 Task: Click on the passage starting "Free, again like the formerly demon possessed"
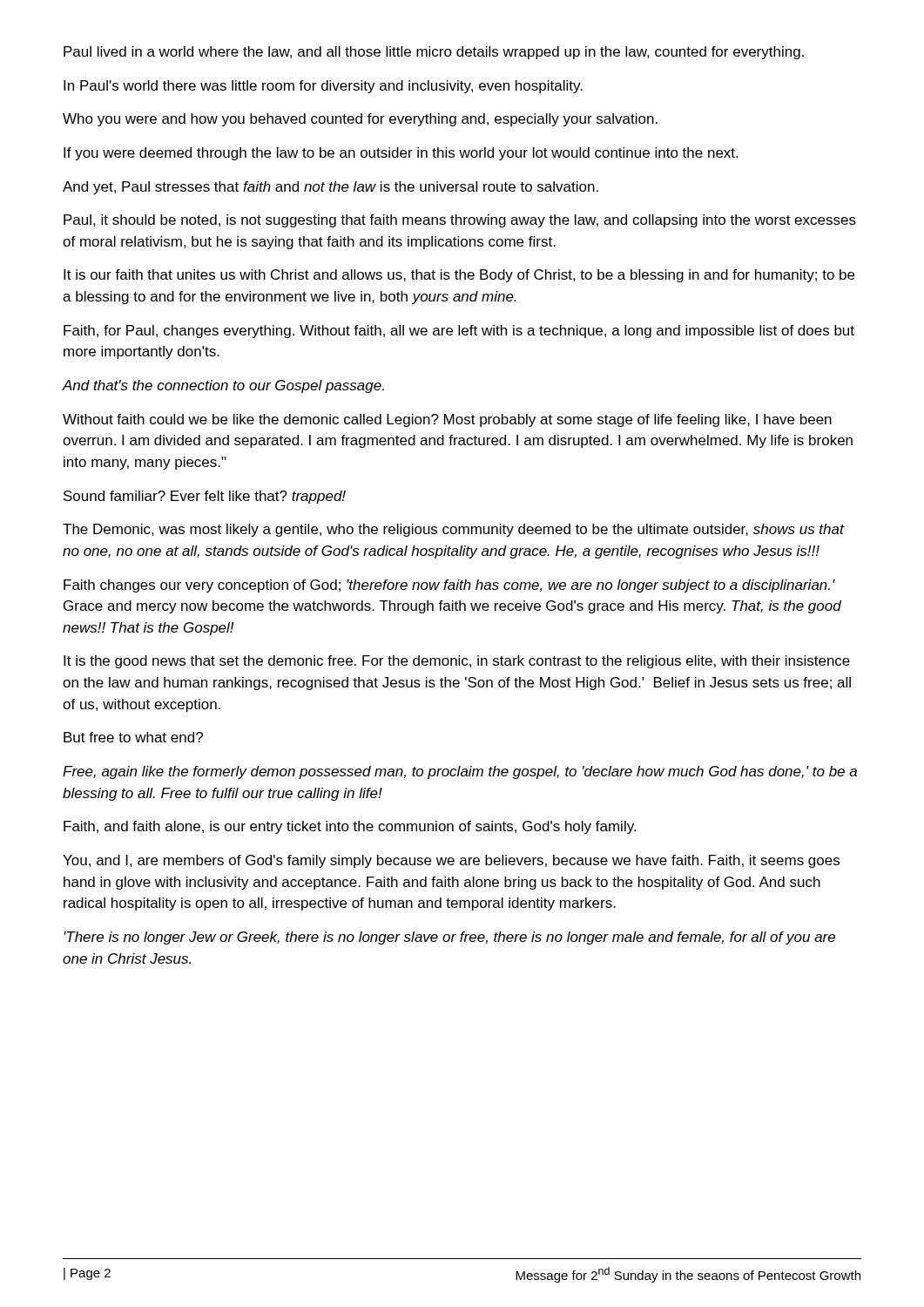coord(460,782)
